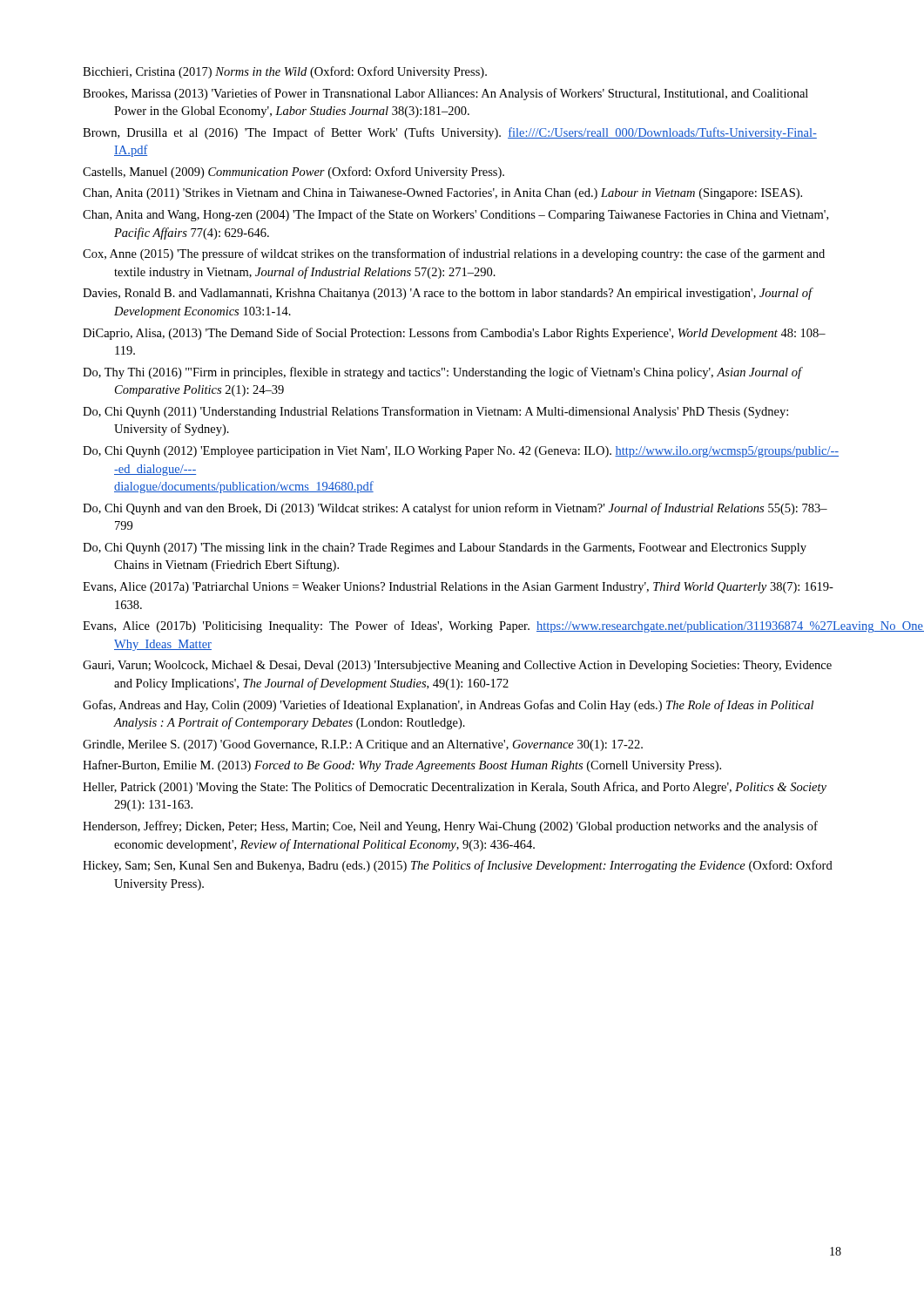Image resolution: width=924 pixels, height=1307 pixels.
Task: Locate the block of text that opens with "Chan, Anita (2011) 'Strikes in Vietnam and China"
Action: pyautogui.click(x=443, y=193)
